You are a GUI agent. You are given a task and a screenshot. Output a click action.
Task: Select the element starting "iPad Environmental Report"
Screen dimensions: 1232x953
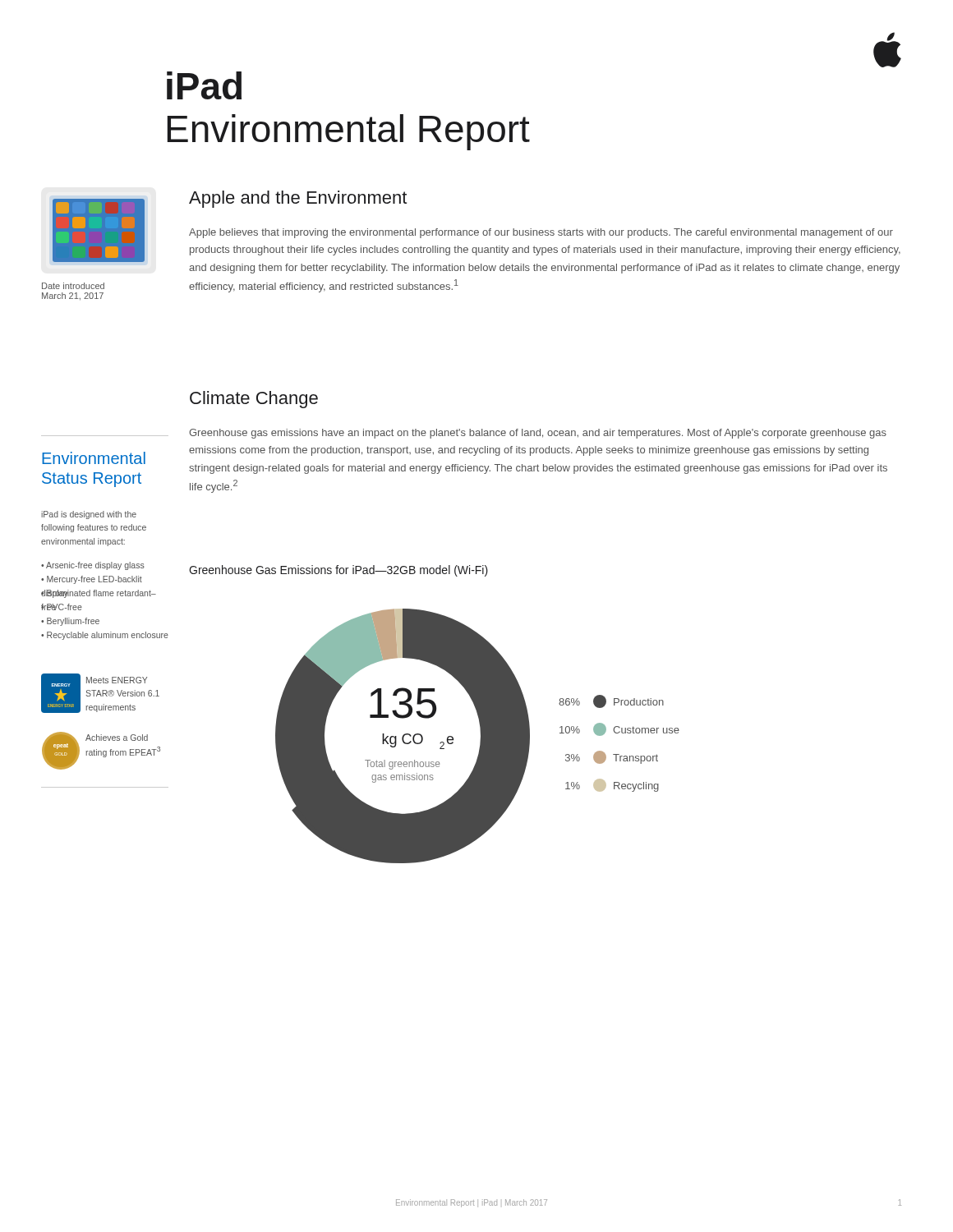(347, 108)
